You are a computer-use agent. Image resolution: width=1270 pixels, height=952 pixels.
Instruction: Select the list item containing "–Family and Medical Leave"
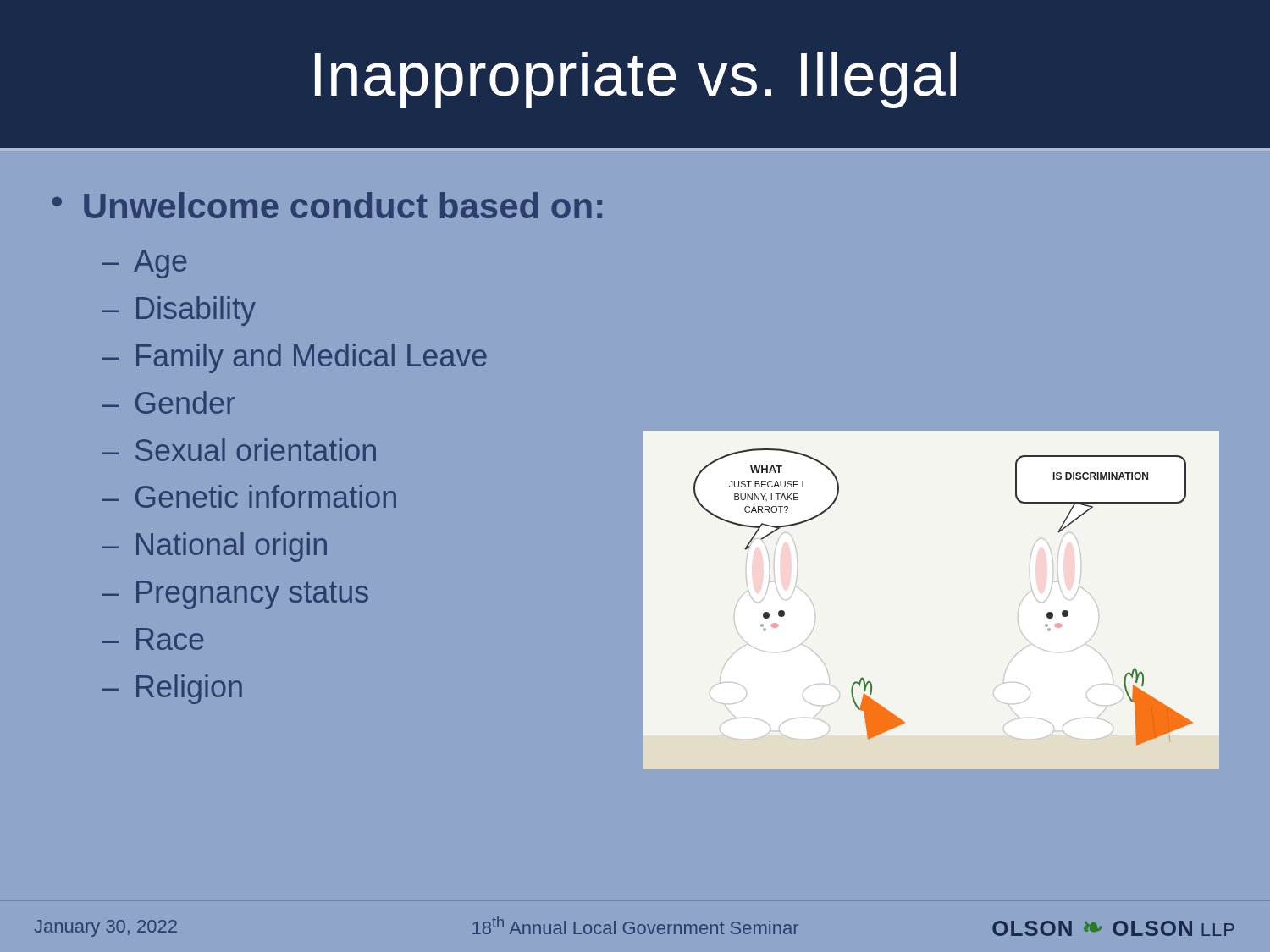click(295, 356)
